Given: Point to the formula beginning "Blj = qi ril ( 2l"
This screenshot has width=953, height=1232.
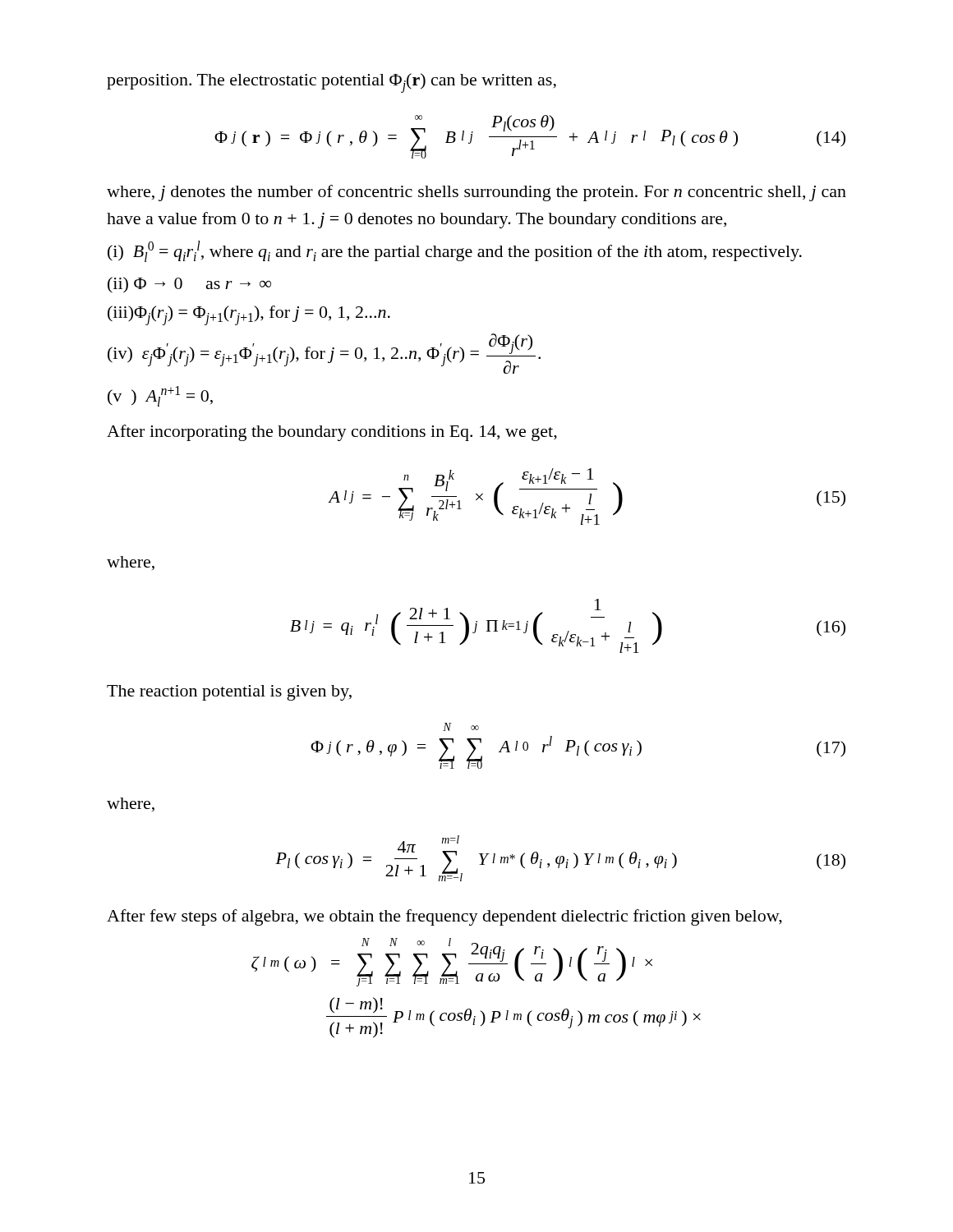Looking at the screenshot, I should coord(476,626).
